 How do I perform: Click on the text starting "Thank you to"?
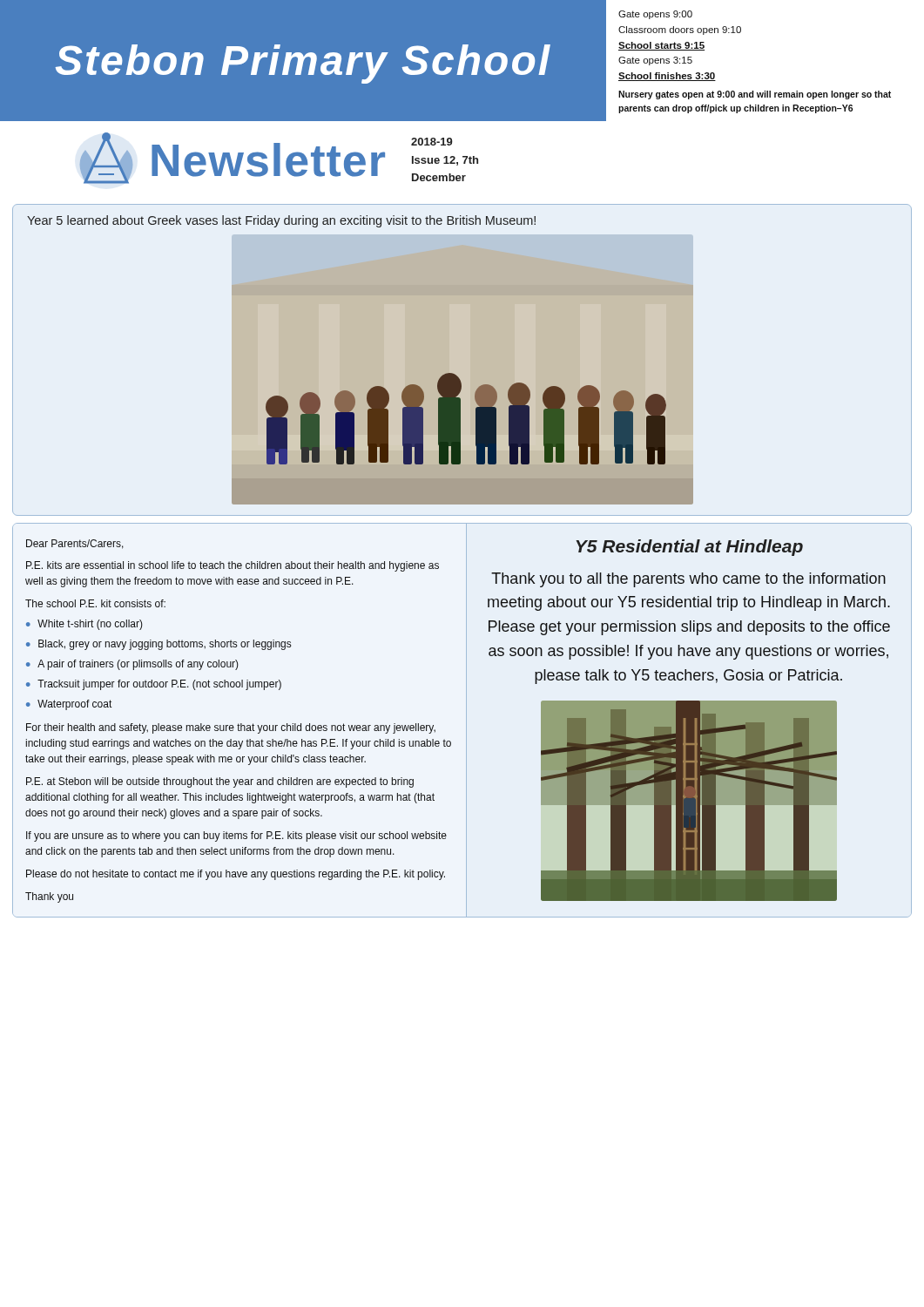(689, 627)
